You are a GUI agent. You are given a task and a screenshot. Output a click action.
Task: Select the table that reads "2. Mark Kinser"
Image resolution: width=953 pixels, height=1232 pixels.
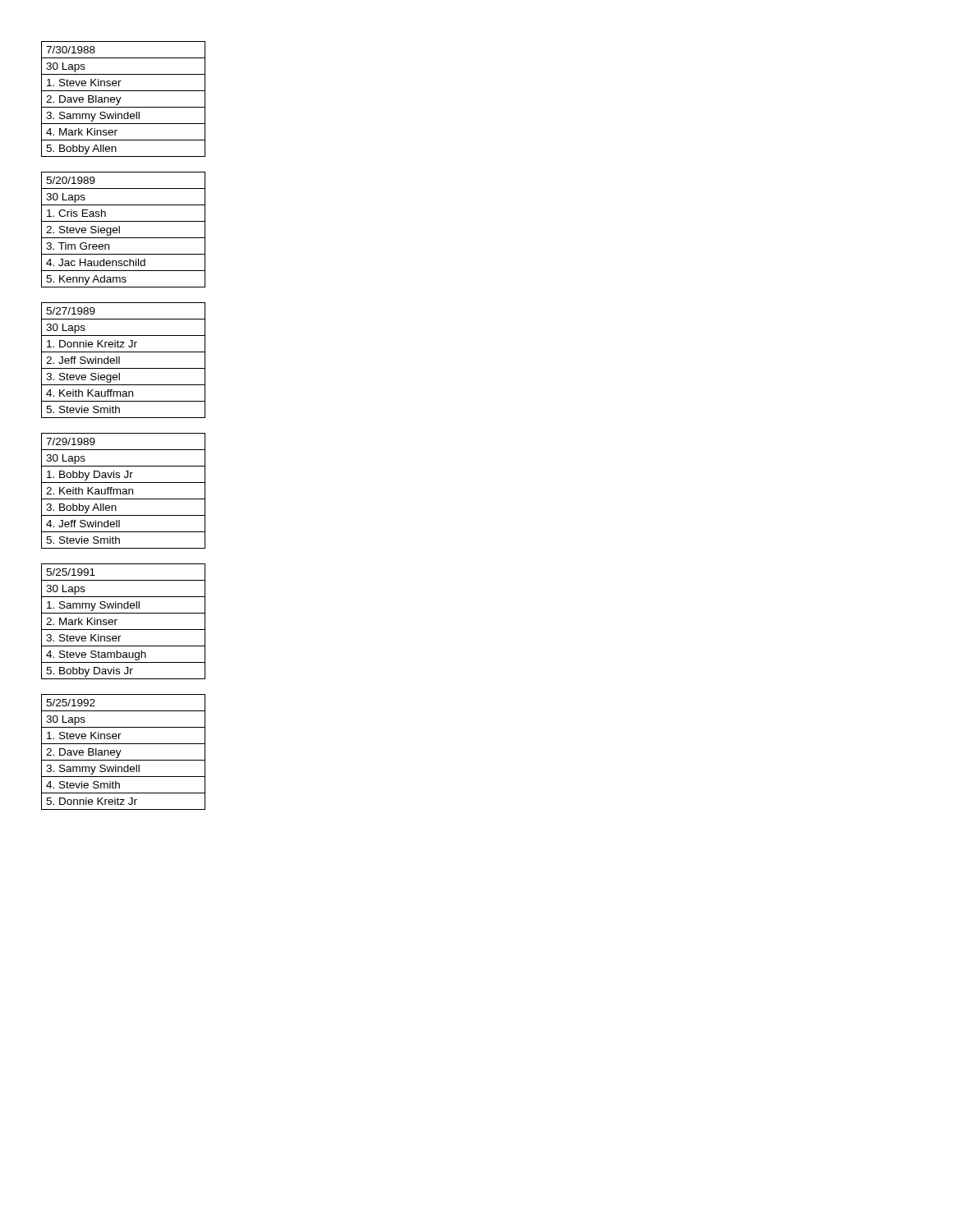[x=123, y=621]
